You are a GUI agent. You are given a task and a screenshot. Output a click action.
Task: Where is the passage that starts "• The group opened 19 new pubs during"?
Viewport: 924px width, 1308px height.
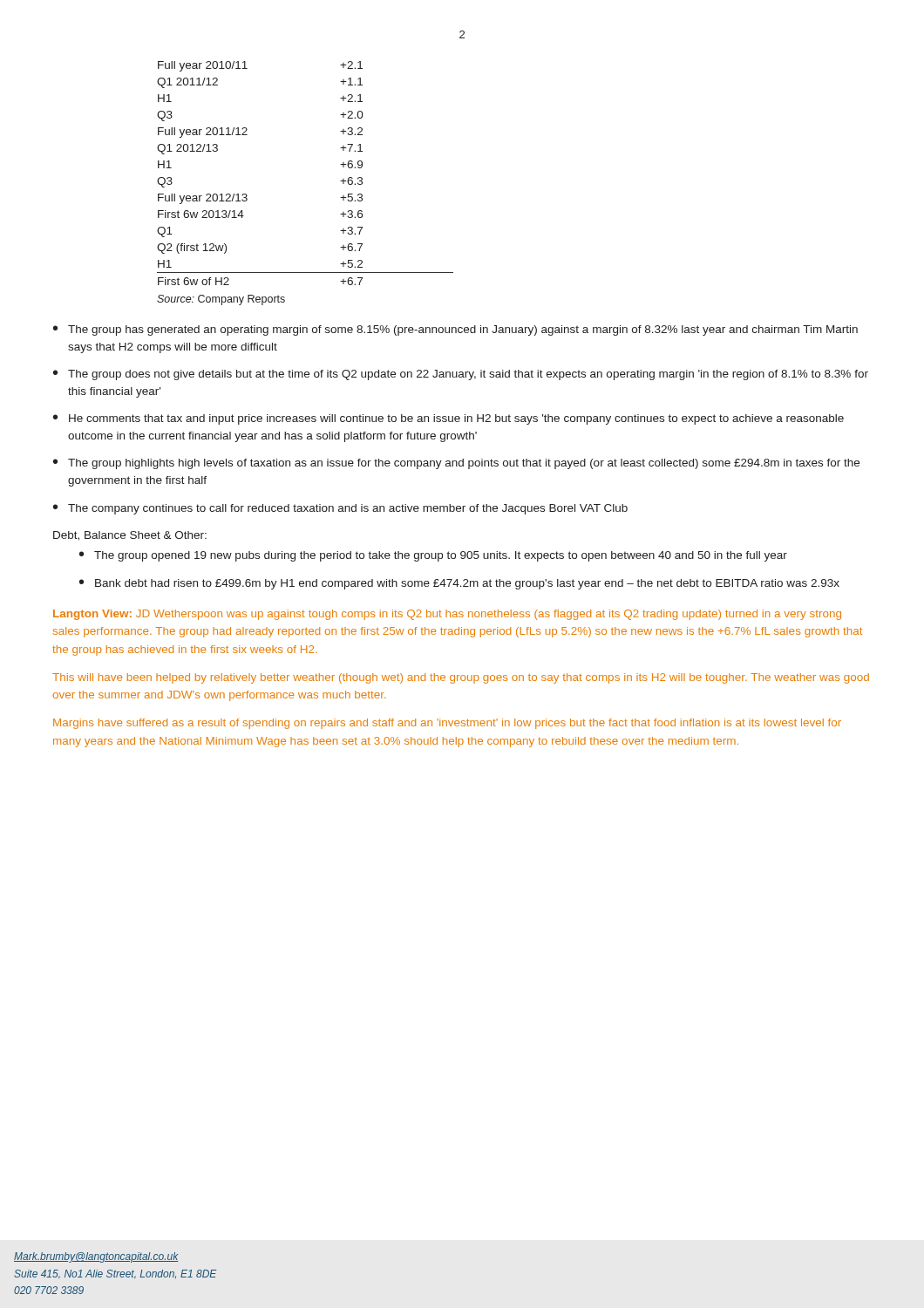(433, 555)
